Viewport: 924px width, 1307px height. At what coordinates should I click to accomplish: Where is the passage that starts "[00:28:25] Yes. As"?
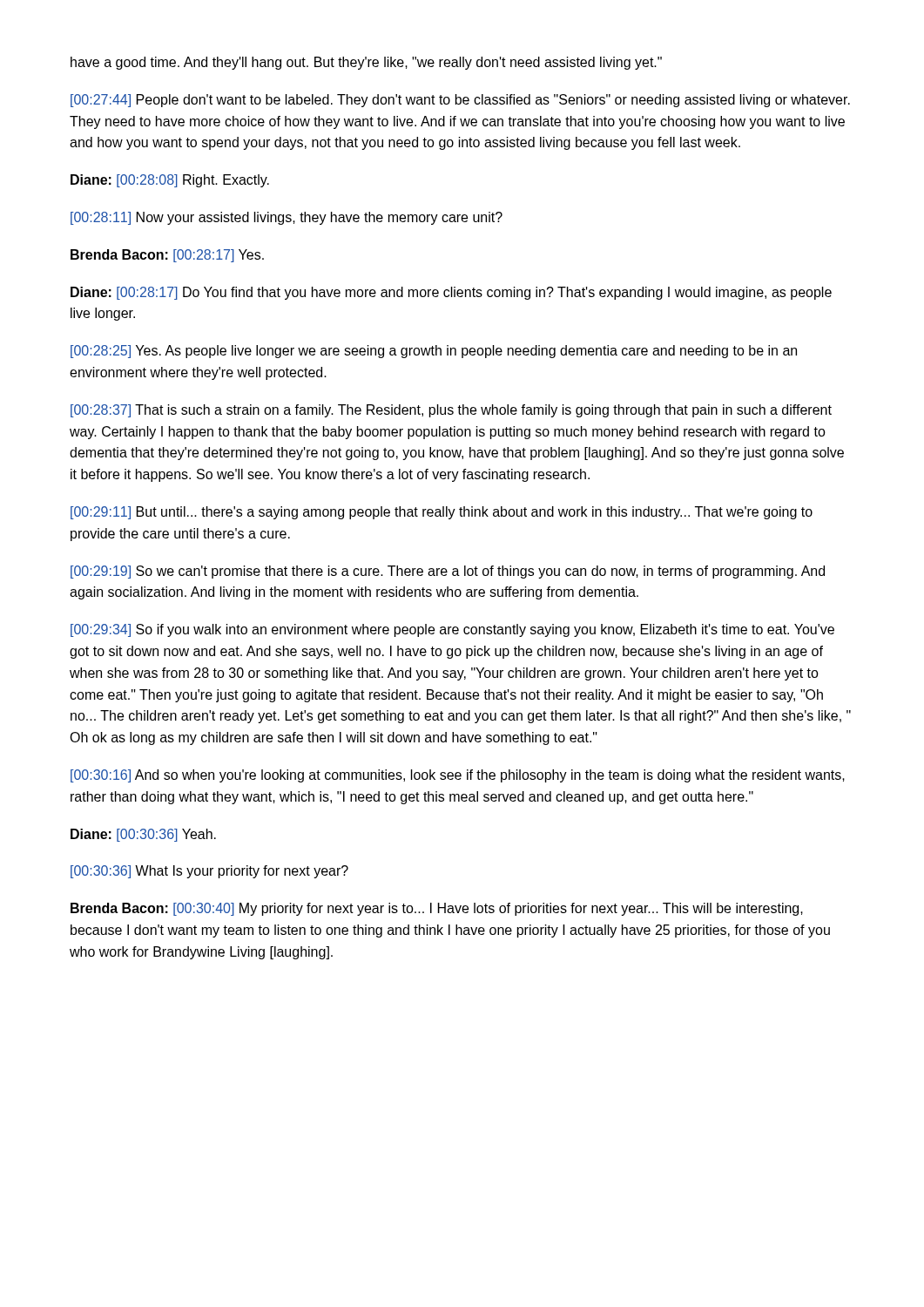pos(434,362)
